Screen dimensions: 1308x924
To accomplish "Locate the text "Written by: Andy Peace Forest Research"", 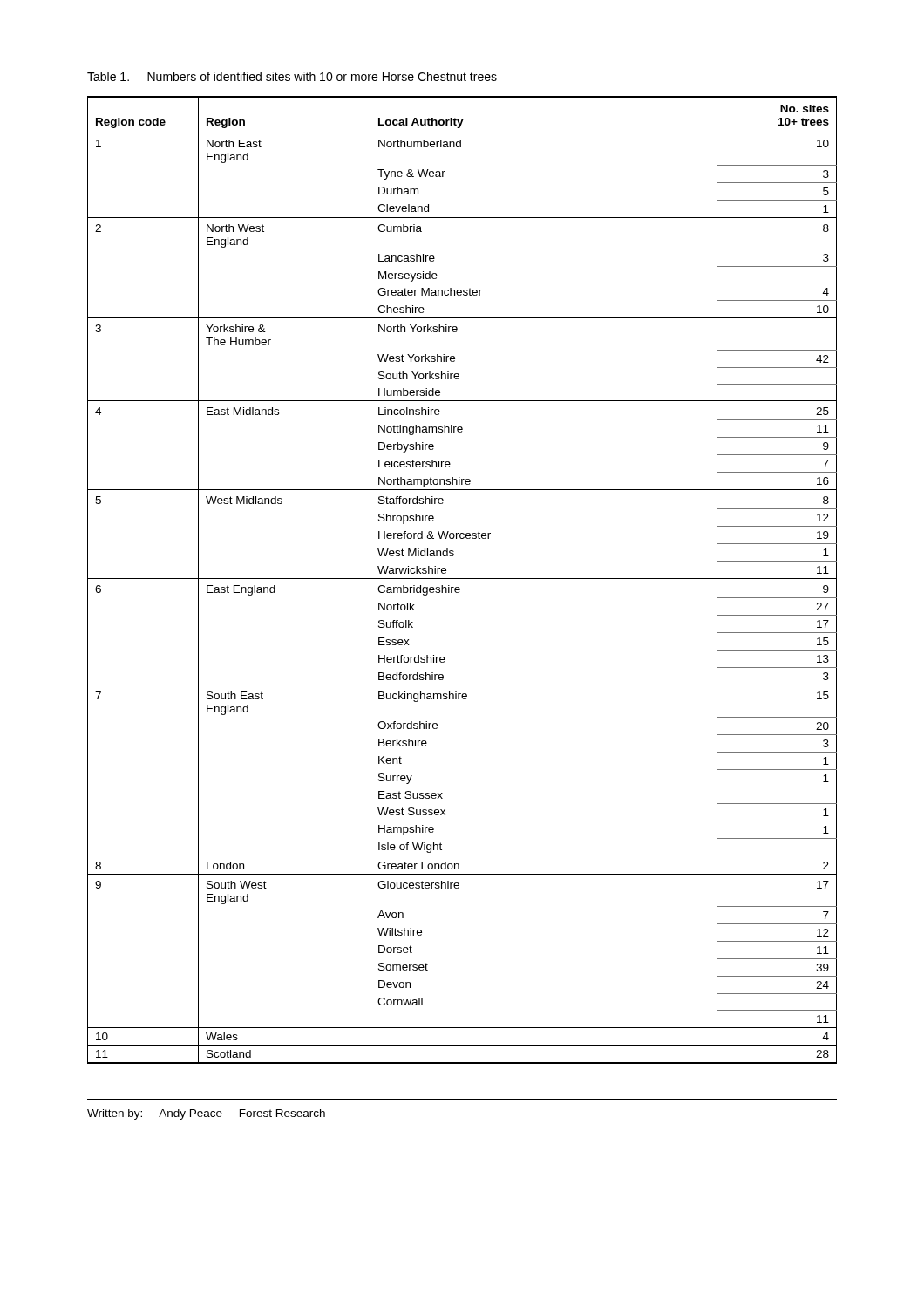I will point(206,1113).
